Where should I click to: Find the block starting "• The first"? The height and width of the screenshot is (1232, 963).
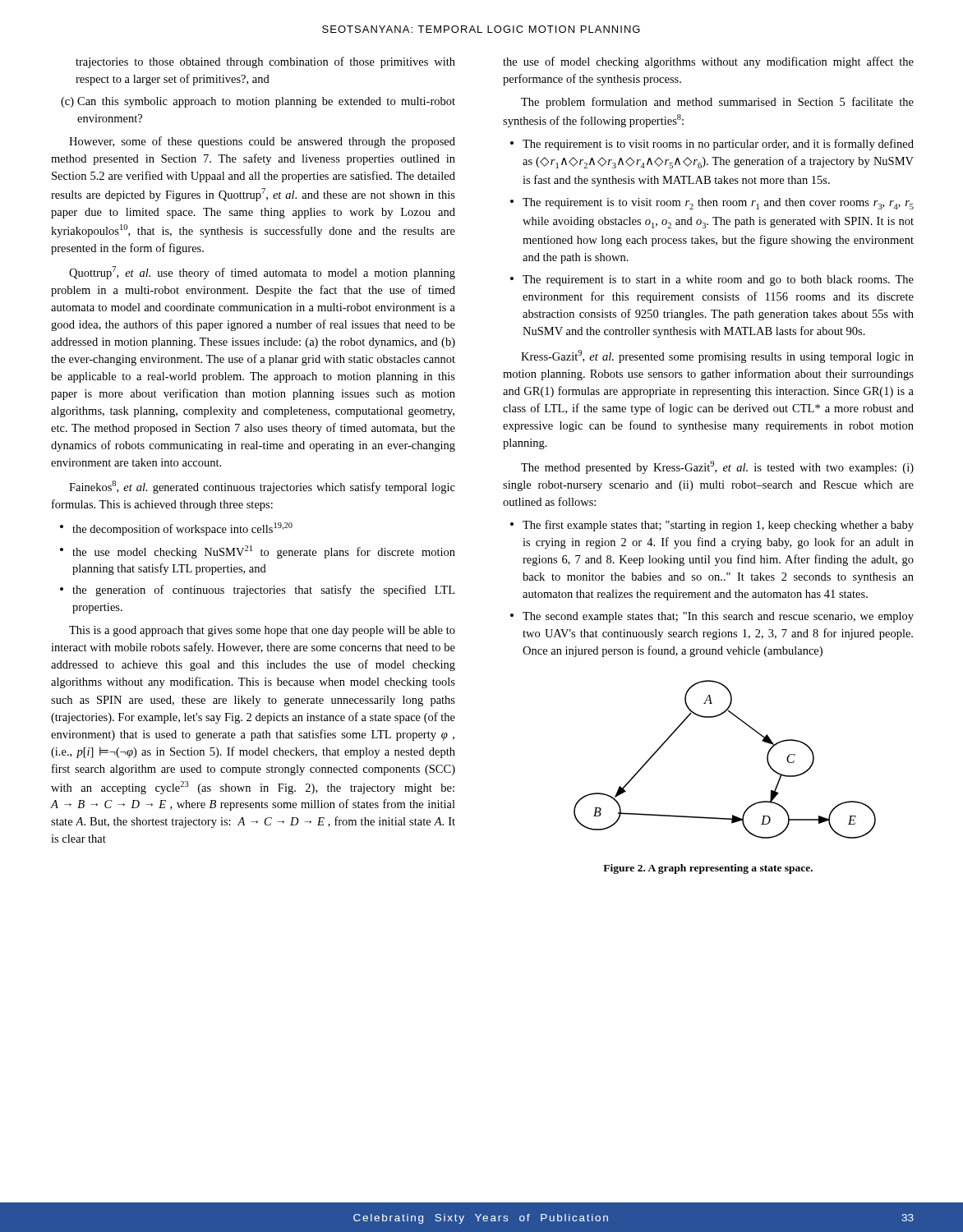pos(712,560)
